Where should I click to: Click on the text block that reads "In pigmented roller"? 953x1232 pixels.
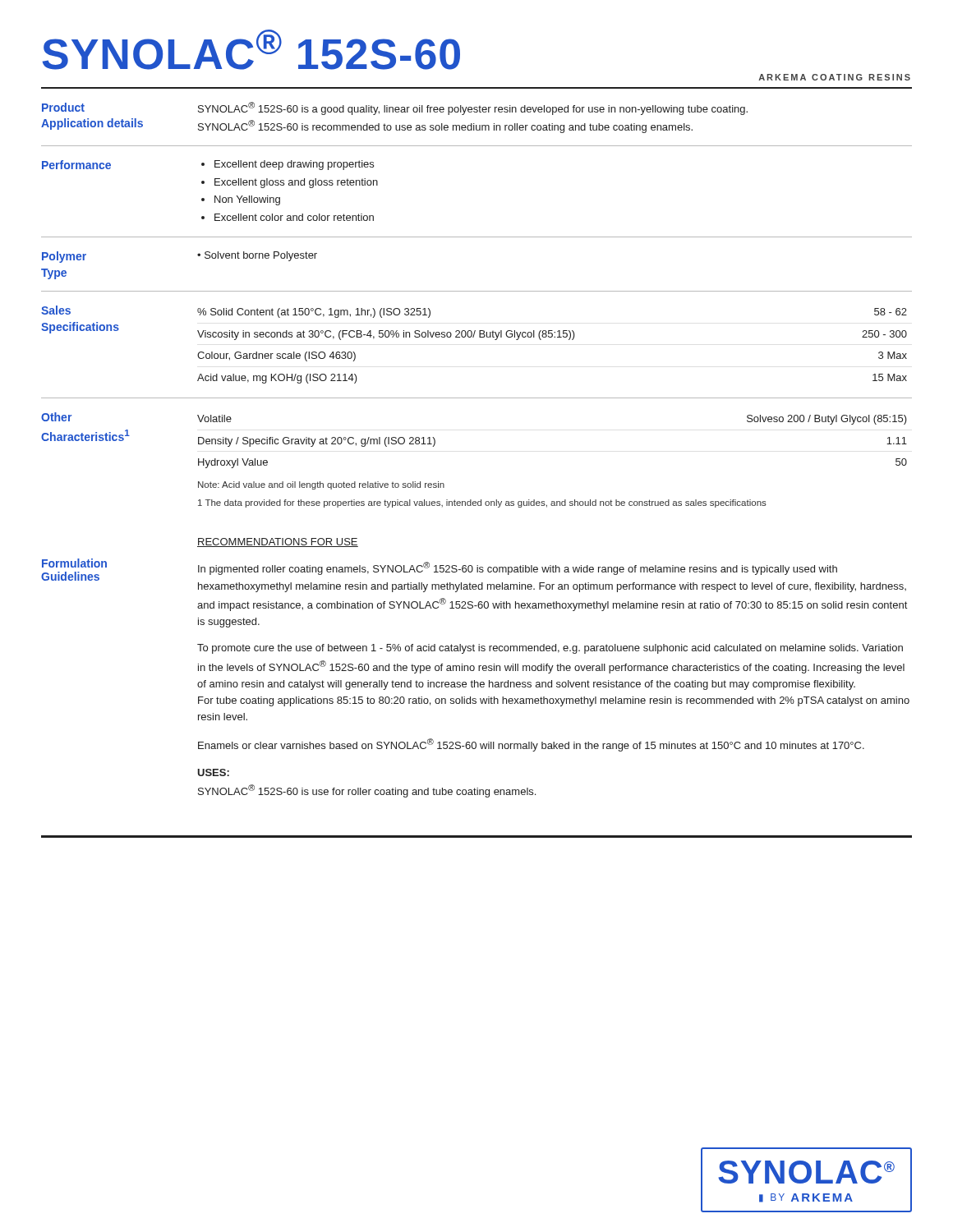pyautogui.click(x=552, y=594)
